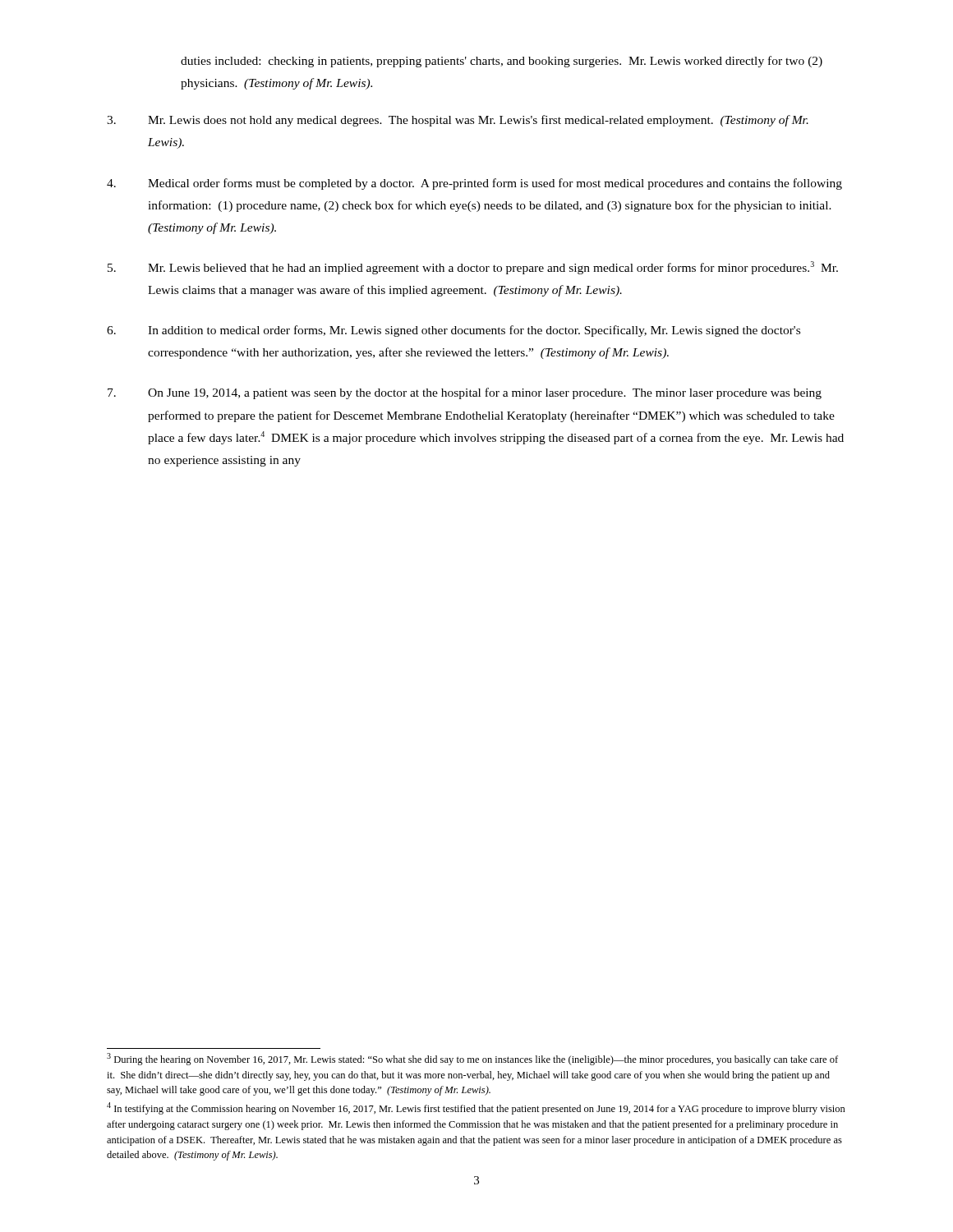Locate the block of text that opens with "3 During the hearing on November 16, 2017,"

(x=472, y=1074)
